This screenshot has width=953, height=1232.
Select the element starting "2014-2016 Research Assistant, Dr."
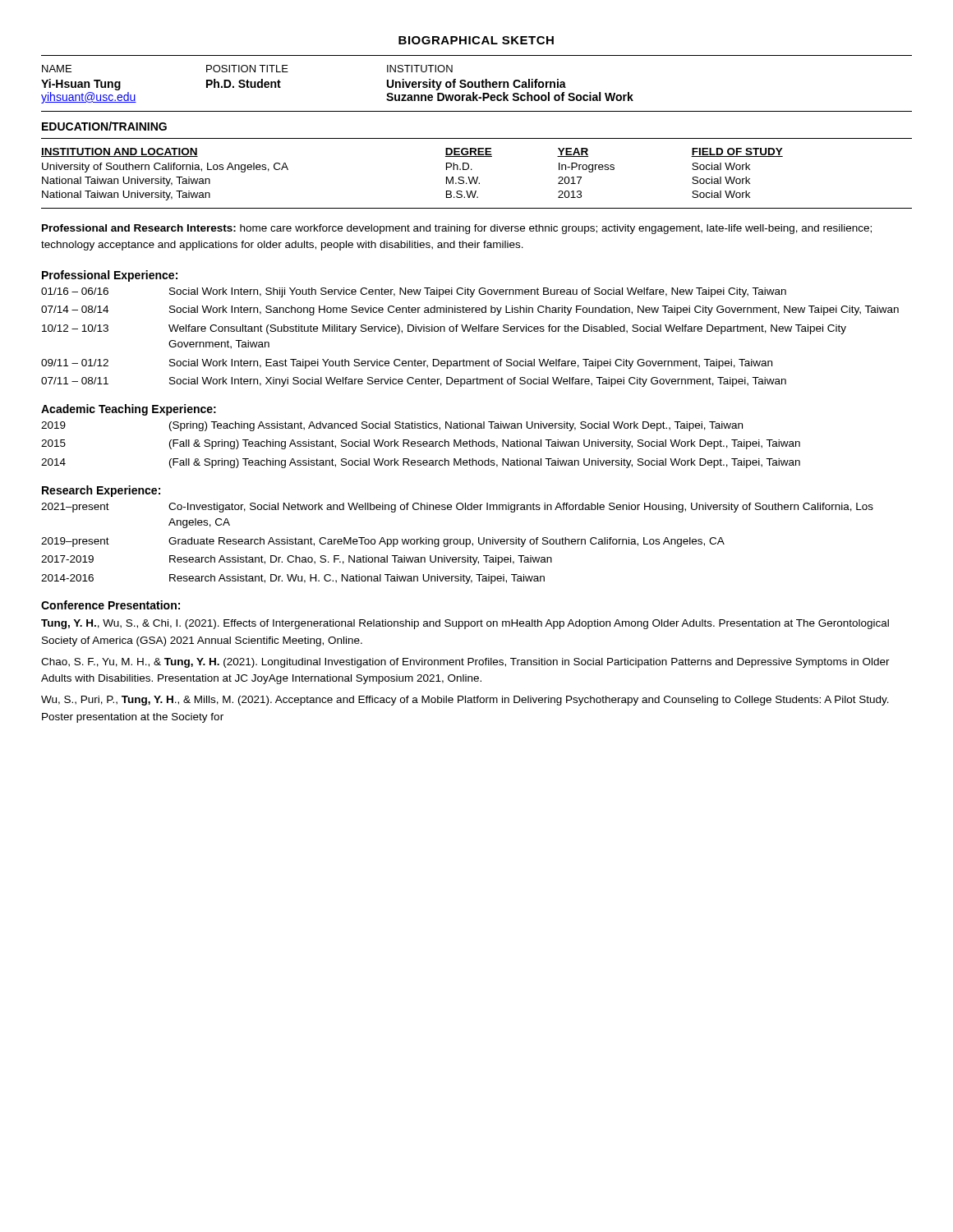(476, 578)
